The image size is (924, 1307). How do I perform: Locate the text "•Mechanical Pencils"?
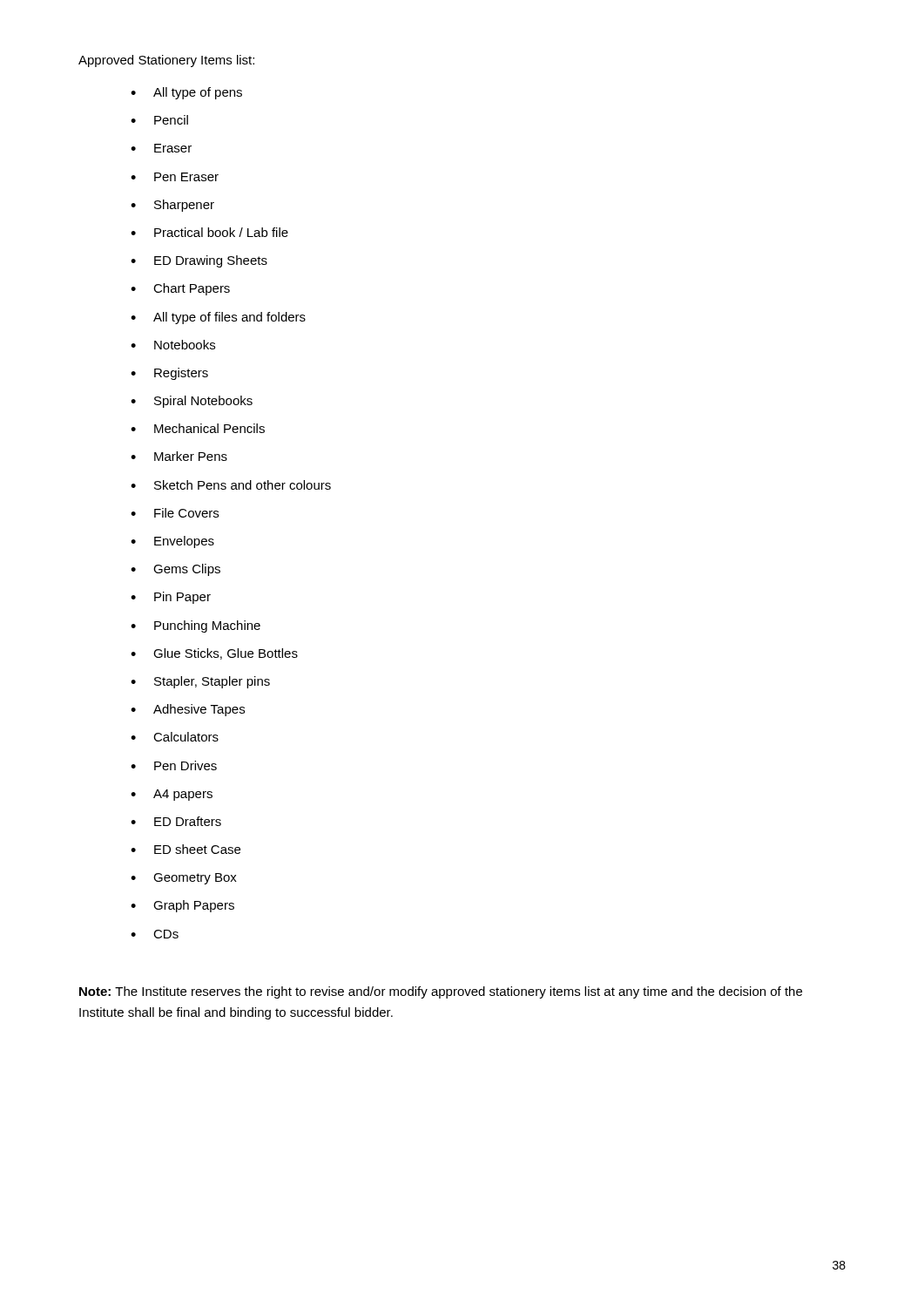click(x=198, y=430)
